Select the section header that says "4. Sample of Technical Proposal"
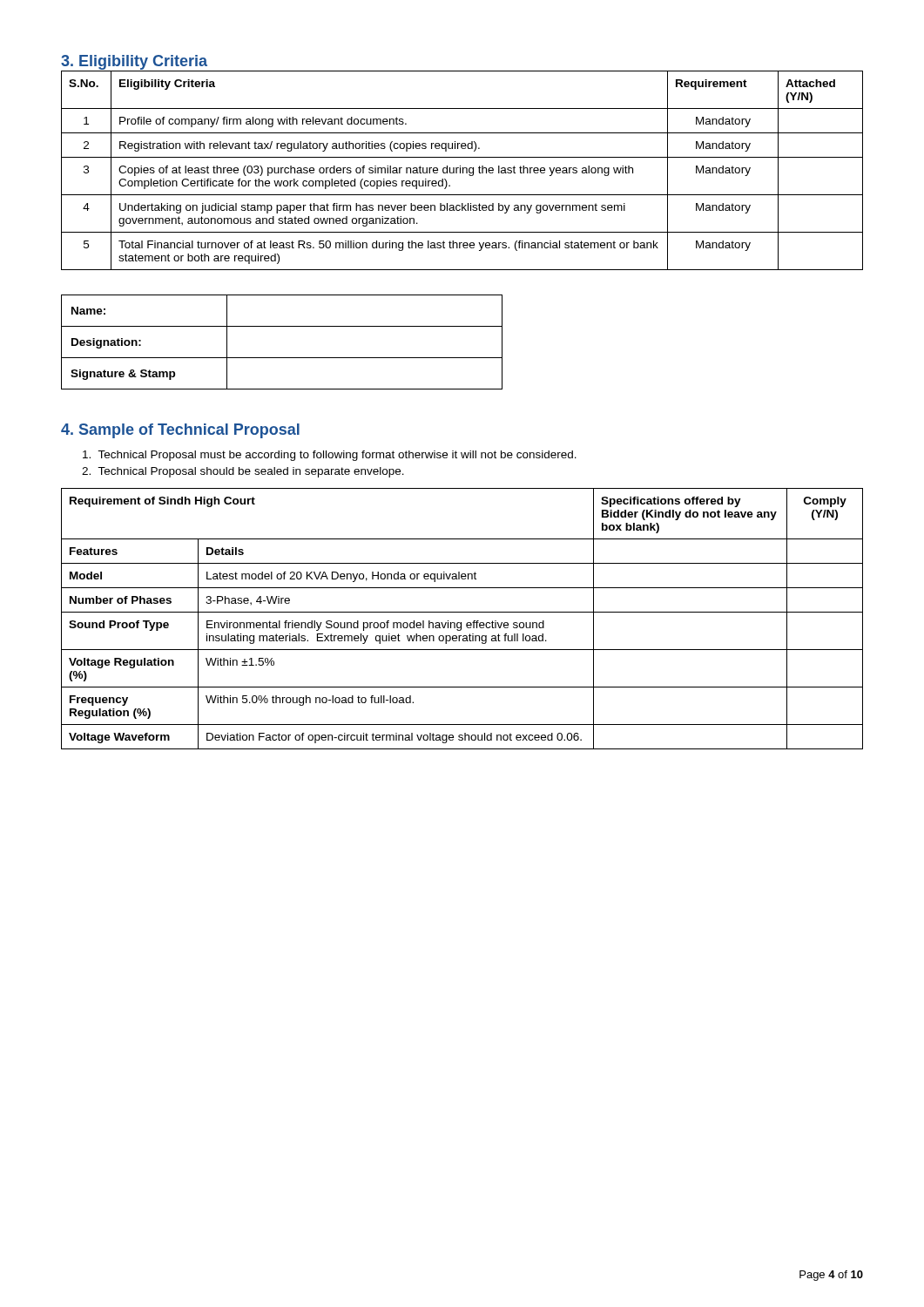924x1307 pixels. coord(181,430)
